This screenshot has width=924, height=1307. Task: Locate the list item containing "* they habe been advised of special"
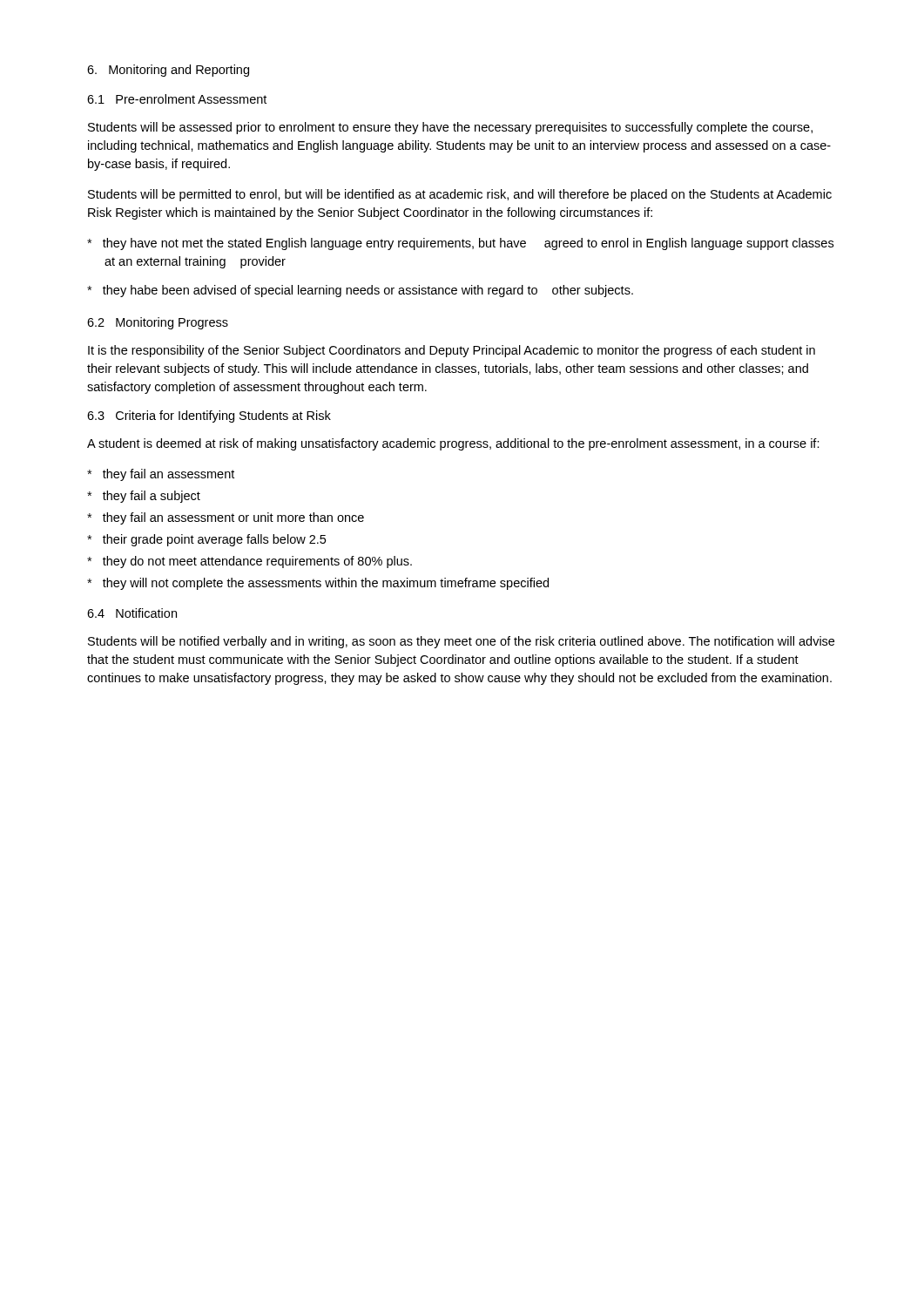click(x=361, y=290)
